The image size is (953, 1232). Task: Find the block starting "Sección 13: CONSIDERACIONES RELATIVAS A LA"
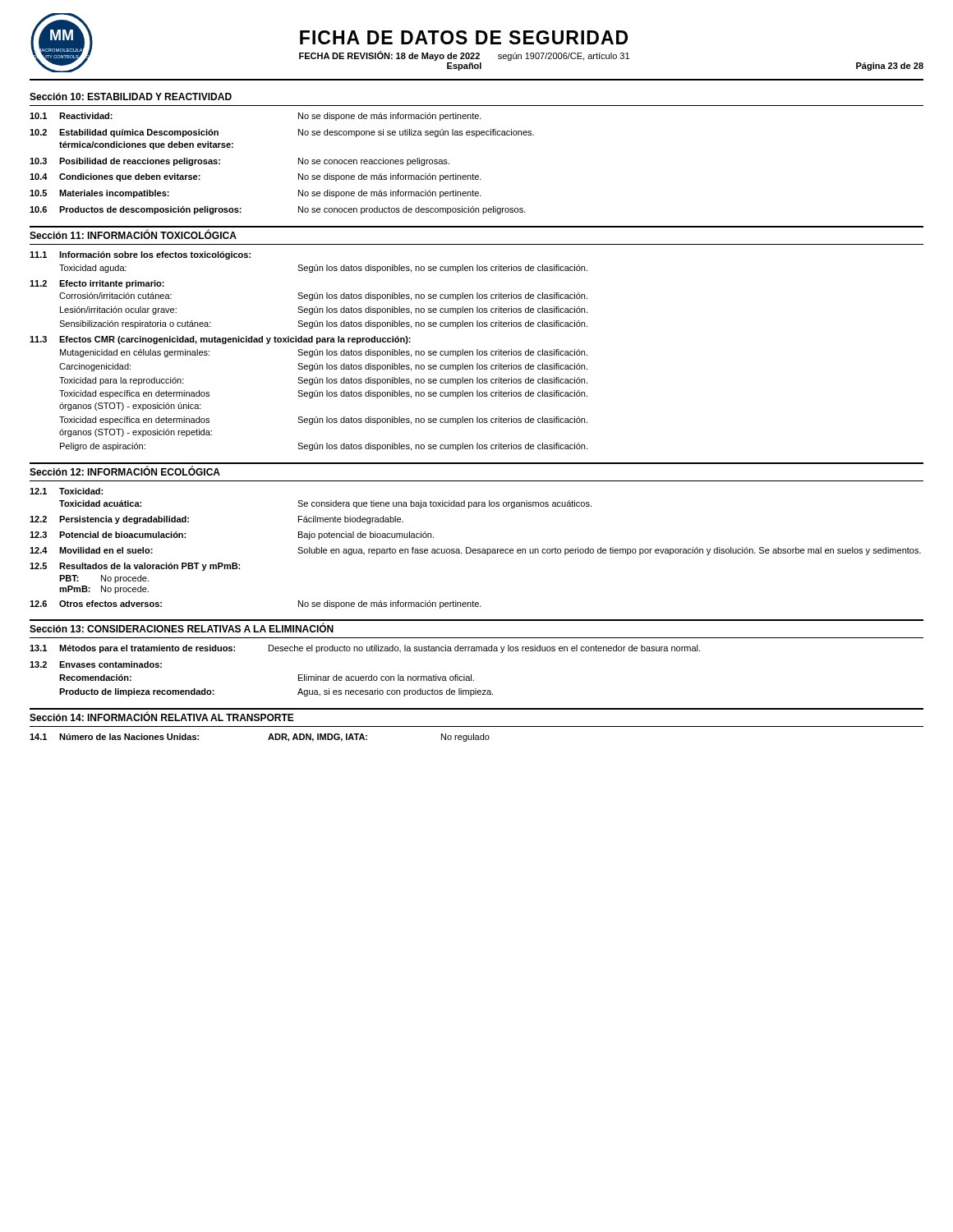click(182, 629)
